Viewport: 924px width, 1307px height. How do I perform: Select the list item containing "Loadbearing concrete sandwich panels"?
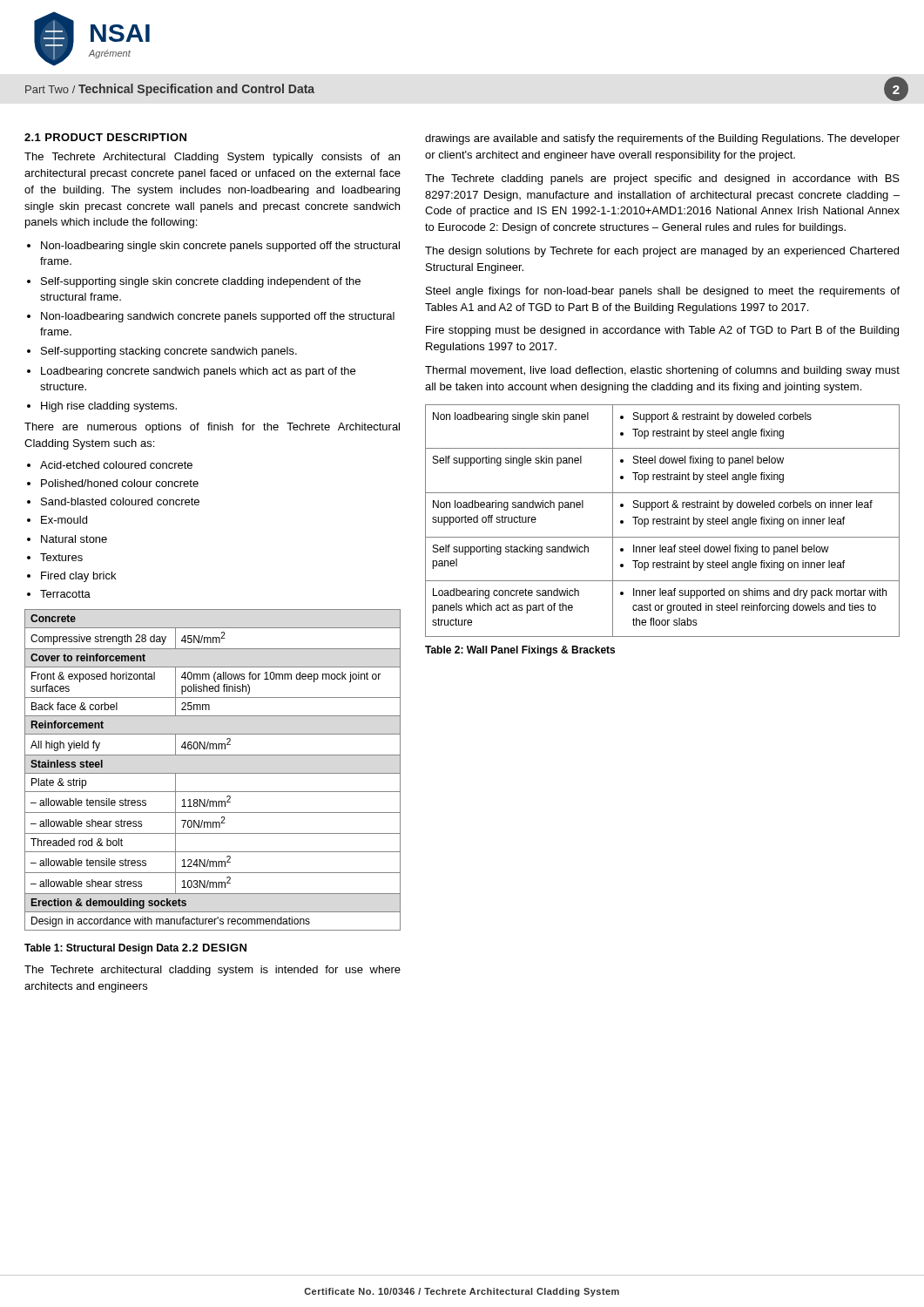213,379
